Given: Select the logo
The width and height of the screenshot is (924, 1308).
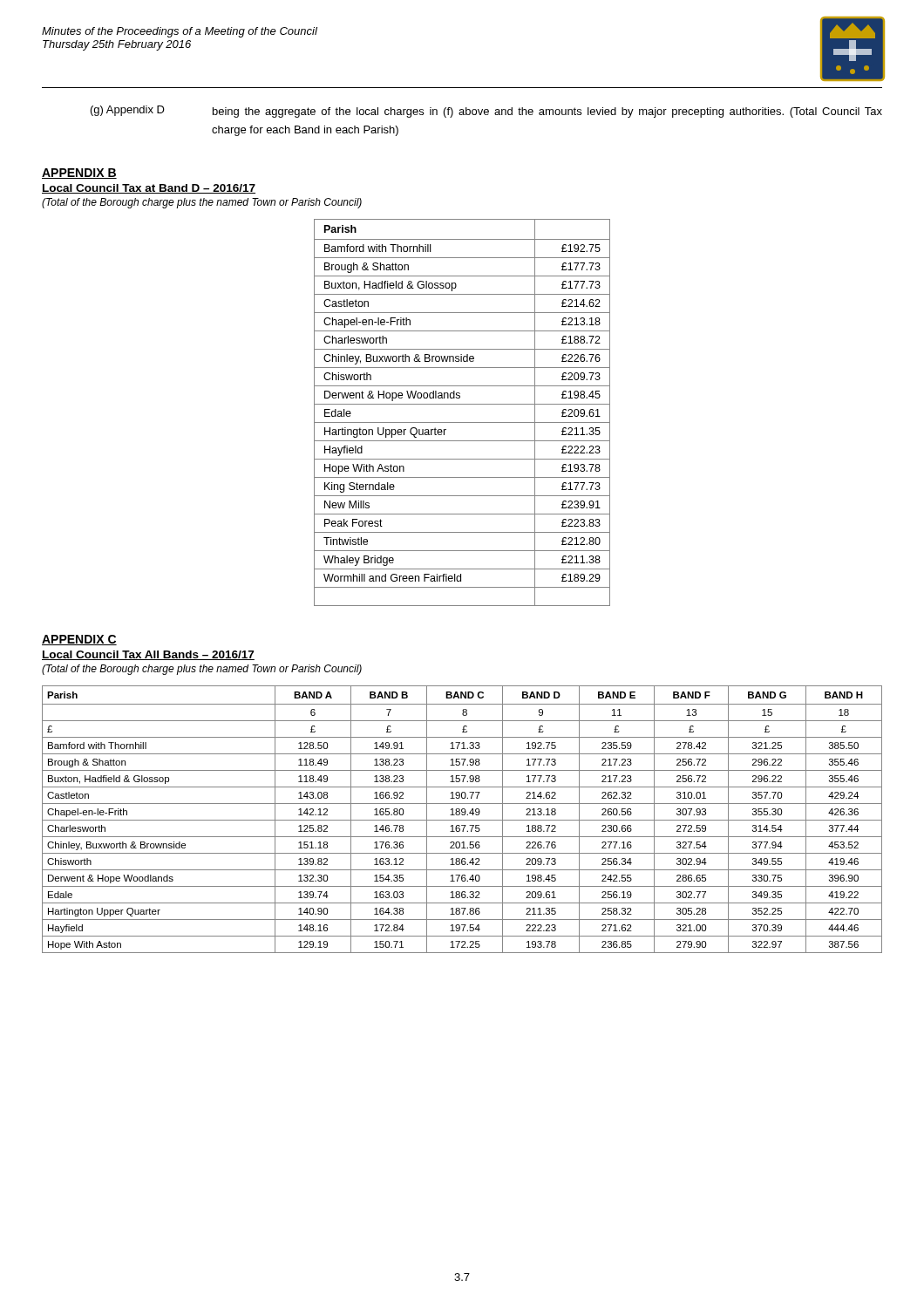Looking at the screenshot, I should 853,49.
